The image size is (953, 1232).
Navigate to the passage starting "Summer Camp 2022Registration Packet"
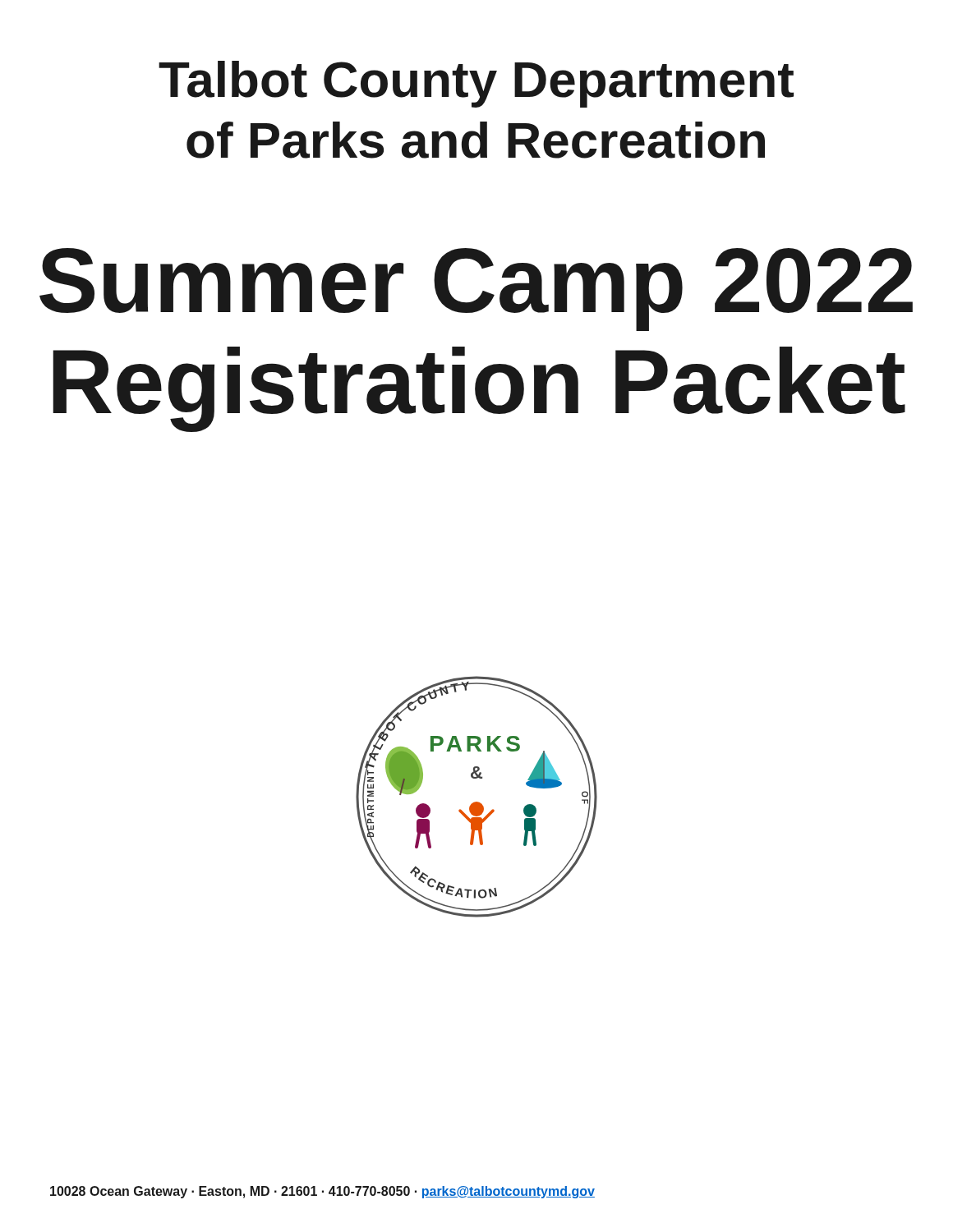[476, 331]
